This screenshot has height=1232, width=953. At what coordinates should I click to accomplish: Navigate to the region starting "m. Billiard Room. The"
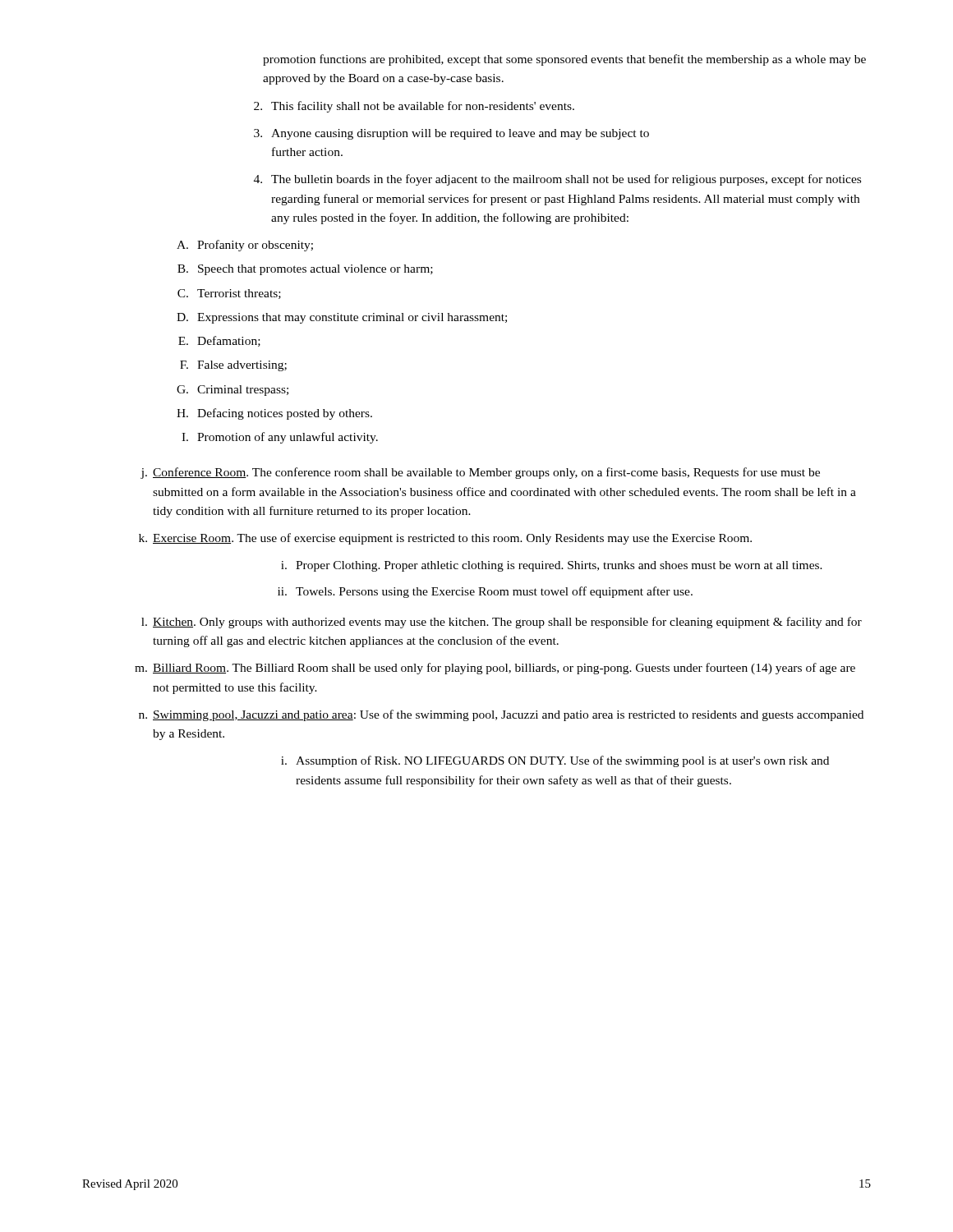pos(497,677)
